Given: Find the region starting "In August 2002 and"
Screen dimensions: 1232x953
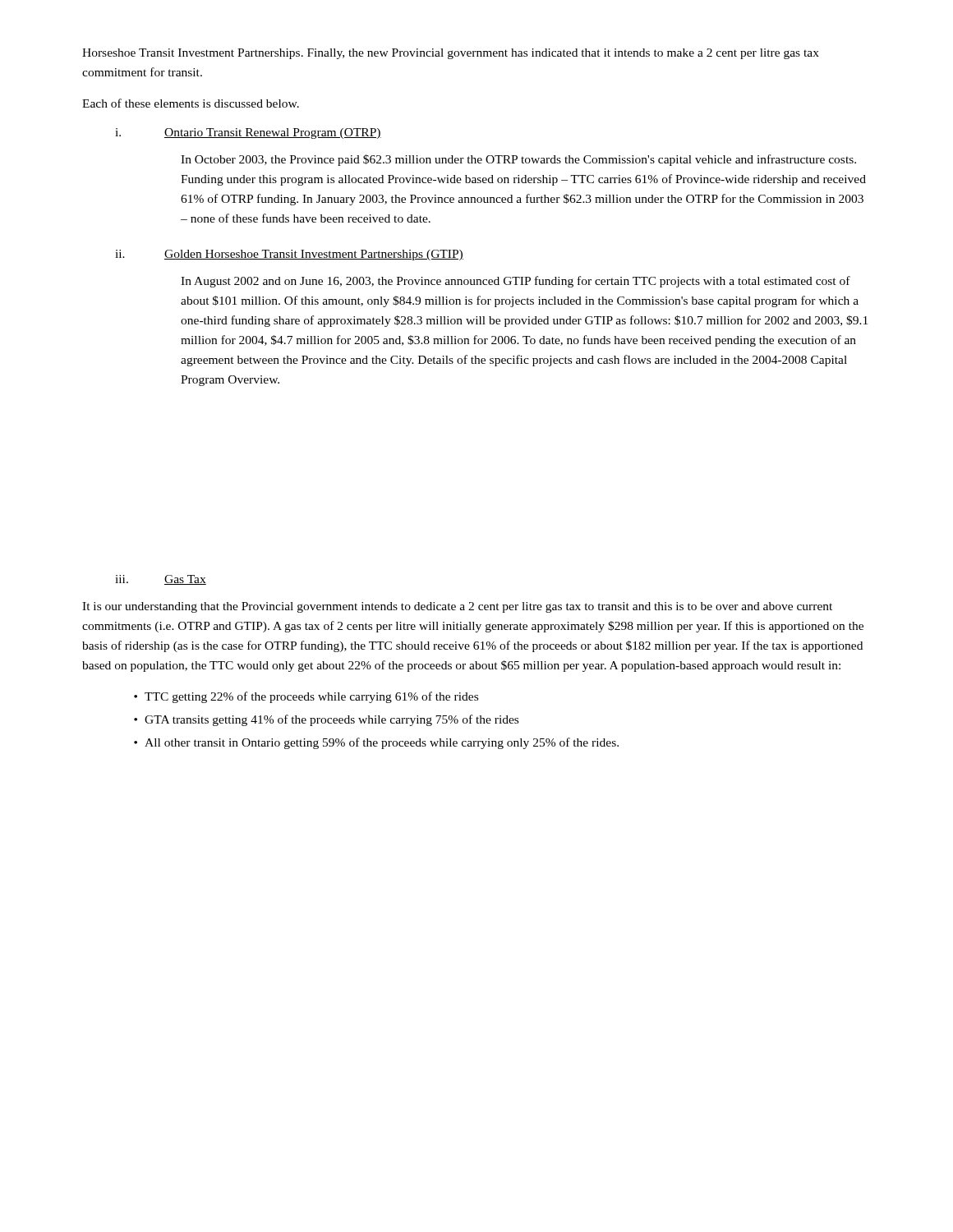Looking at the screenshot, I should point(525,330).
